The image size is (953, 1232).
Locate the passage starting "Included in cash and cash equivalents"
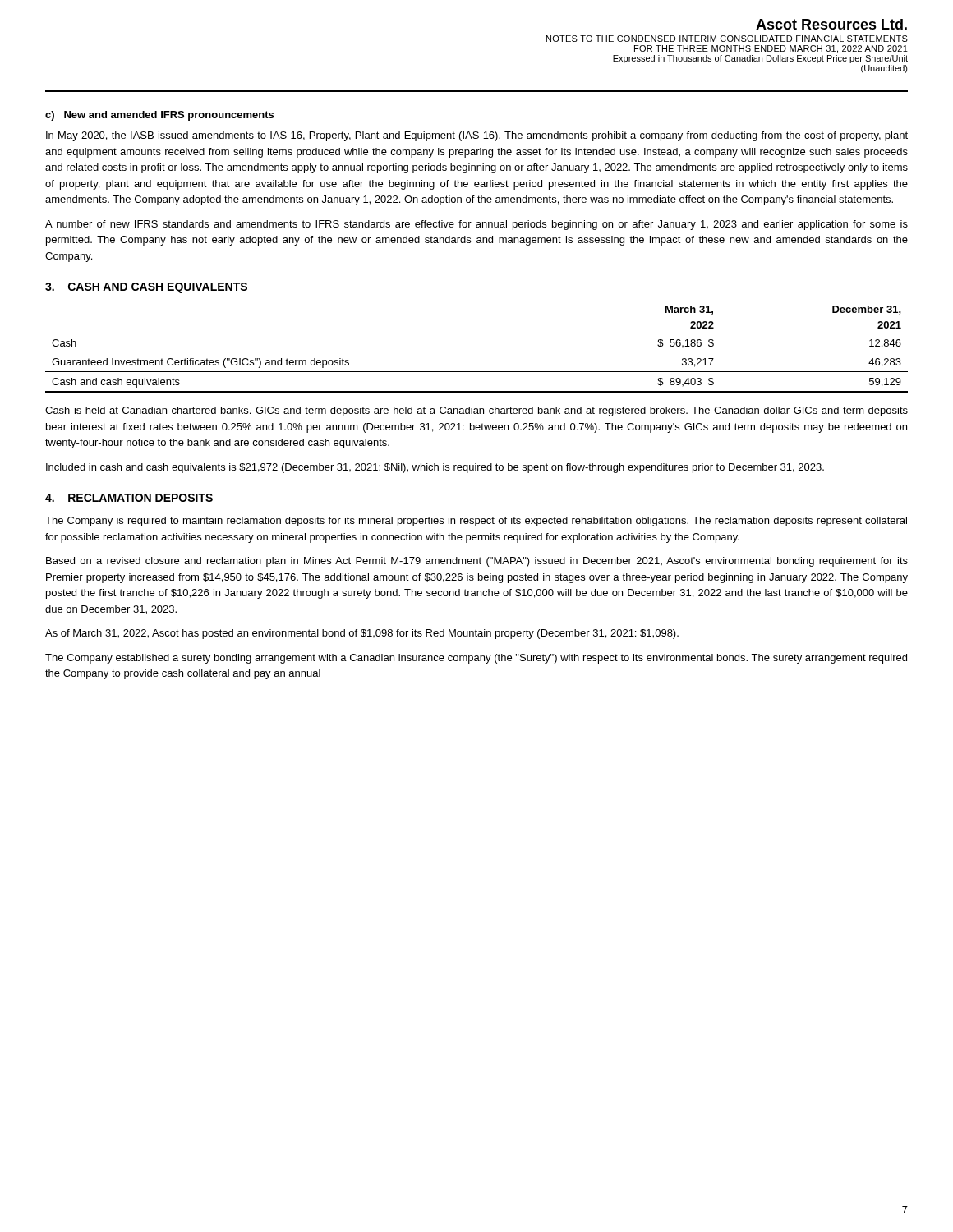[x=435, y=467]
